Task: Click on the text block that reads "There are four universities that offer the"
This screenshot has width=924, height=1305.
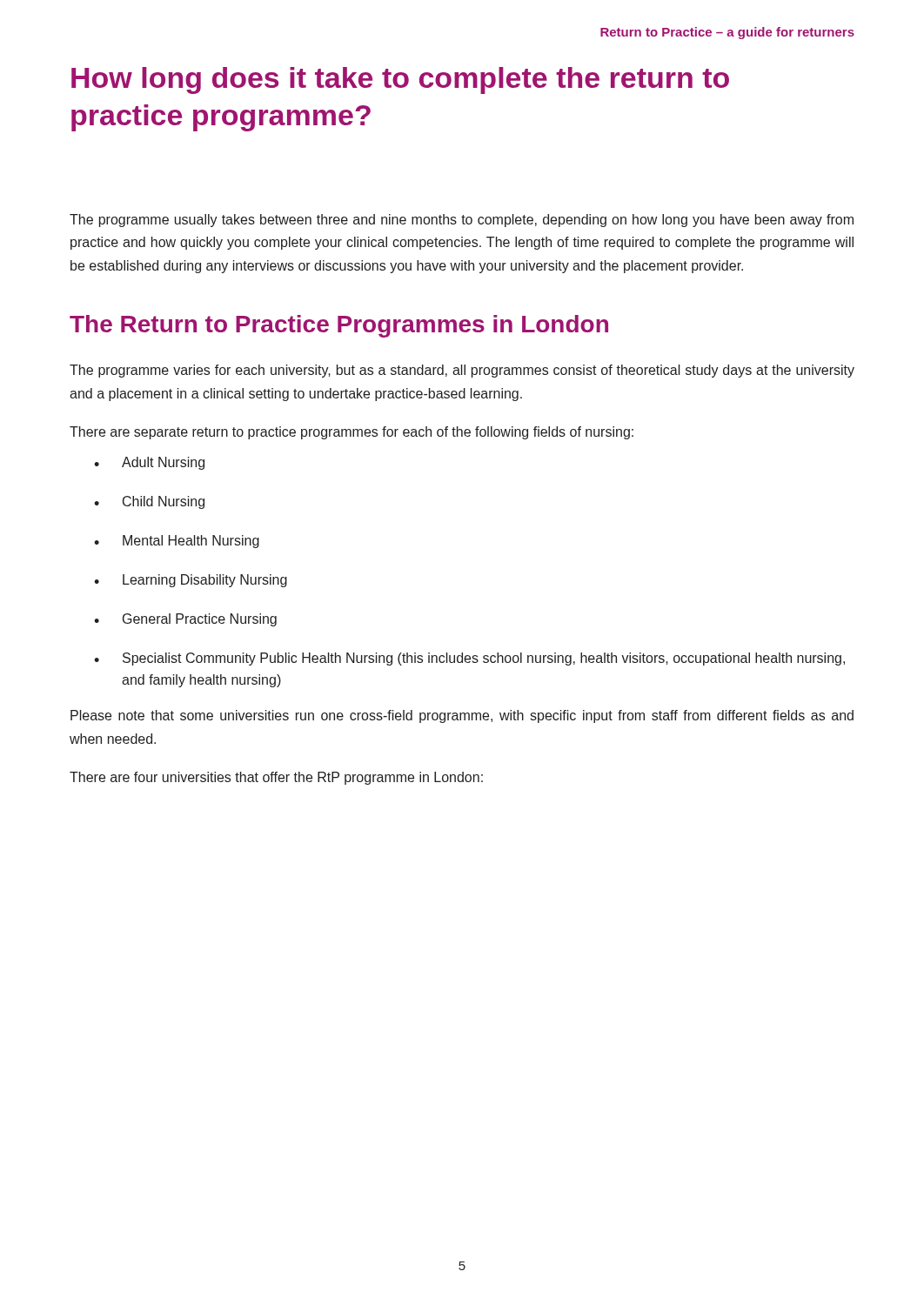Action: [462, 778]
